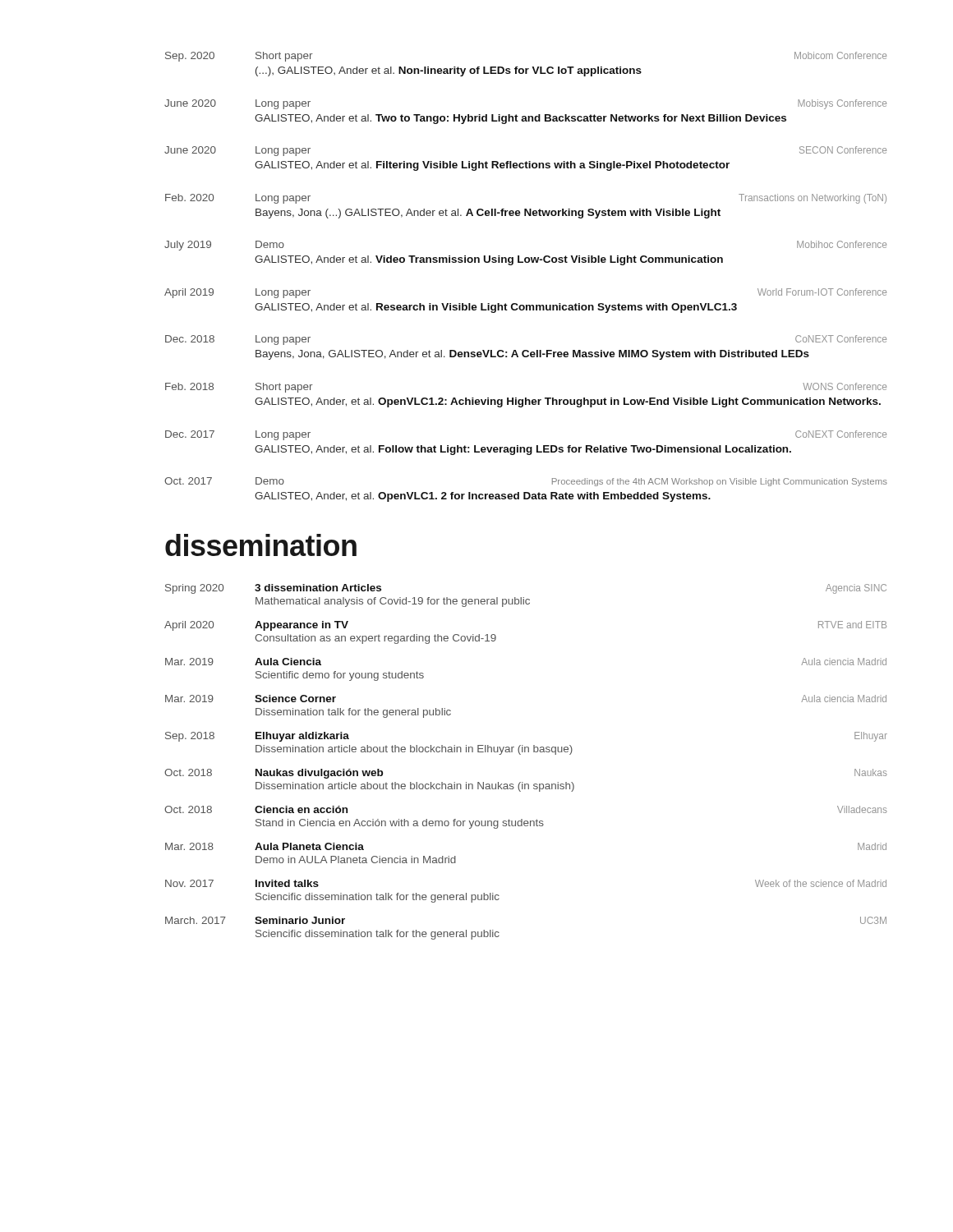The height and width of the screenshot is (1232, 953).
Task: Find the list item that says "Dec. 2017 Long paper CoNEXT"
Action: point(526,442)
